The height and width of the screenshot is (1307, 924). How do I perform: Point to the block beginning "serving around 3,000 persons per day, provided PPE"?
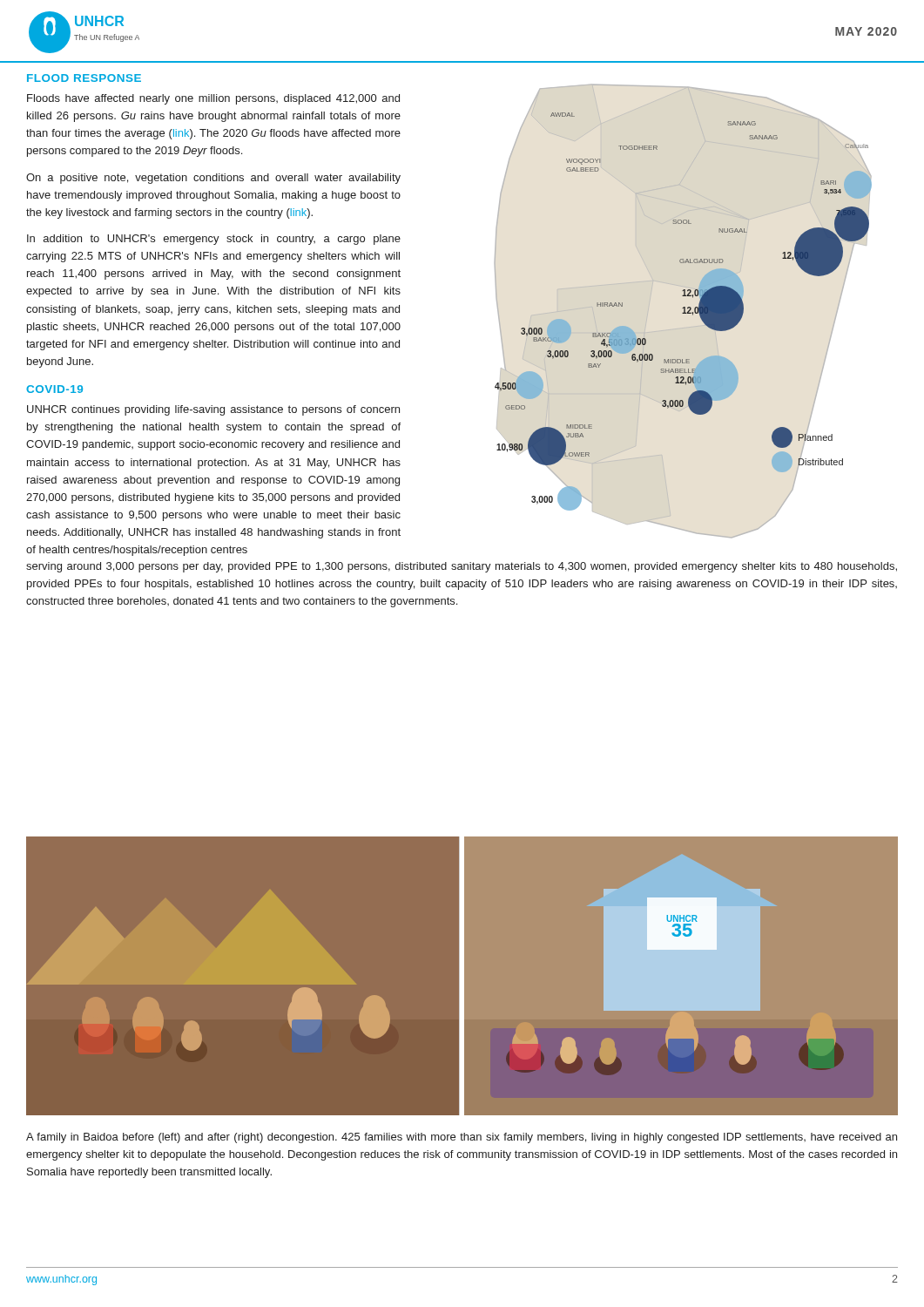(462, 584)
